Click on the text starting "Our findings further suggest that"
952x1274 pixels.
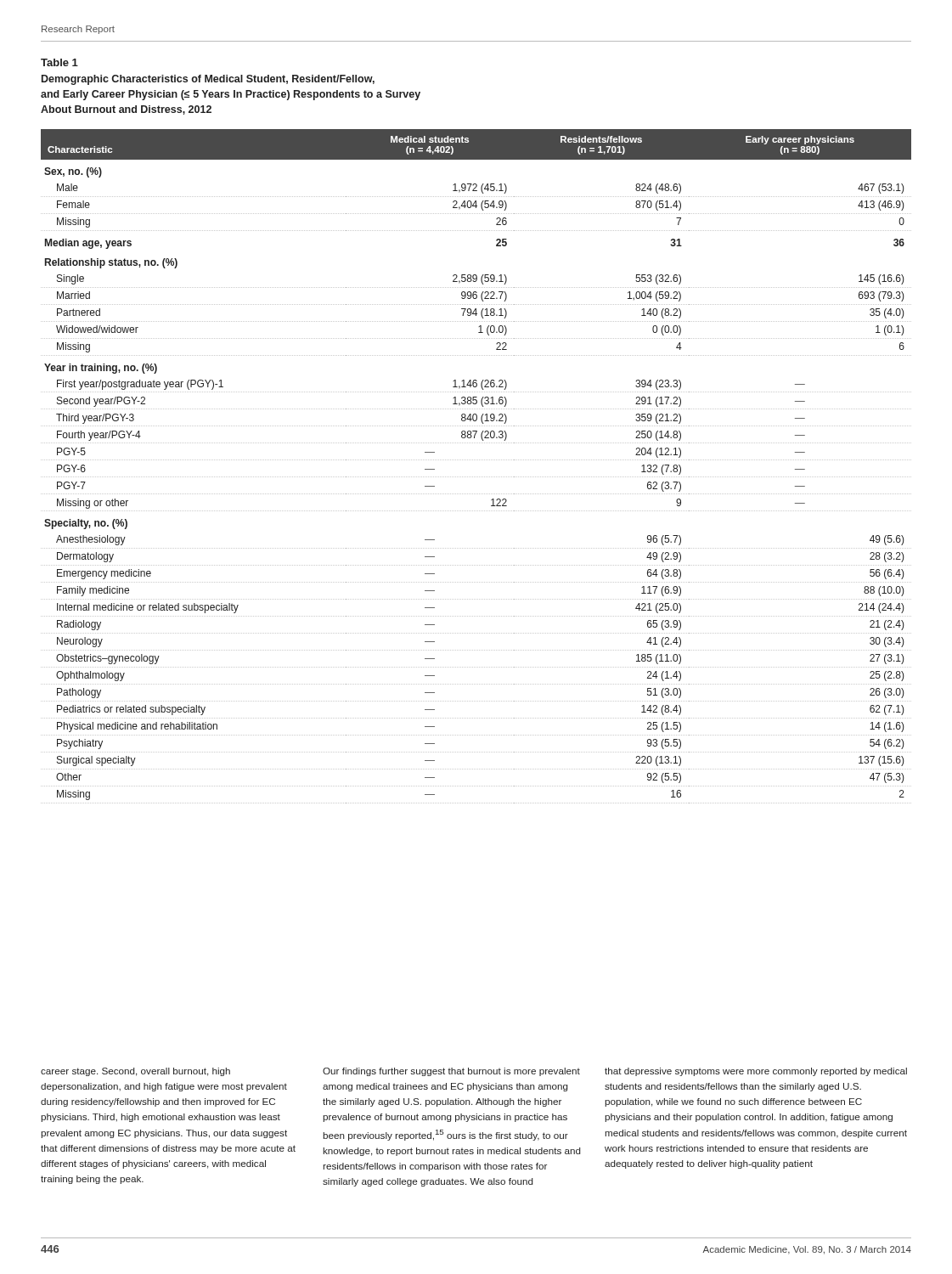coord(452,1126)
